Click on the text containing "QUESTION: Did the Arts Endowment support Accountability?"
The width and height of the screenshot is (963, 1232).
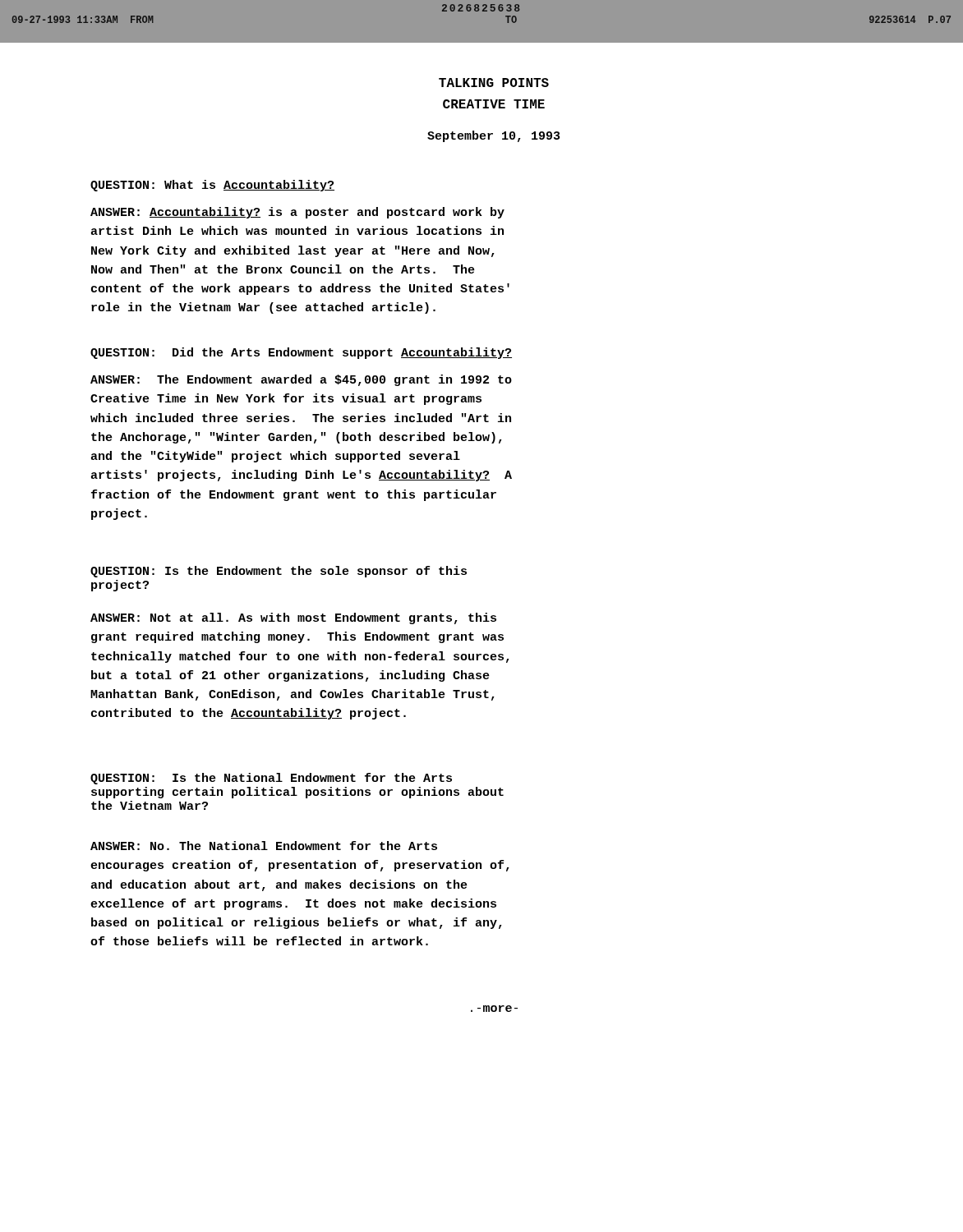coord(301,354)
